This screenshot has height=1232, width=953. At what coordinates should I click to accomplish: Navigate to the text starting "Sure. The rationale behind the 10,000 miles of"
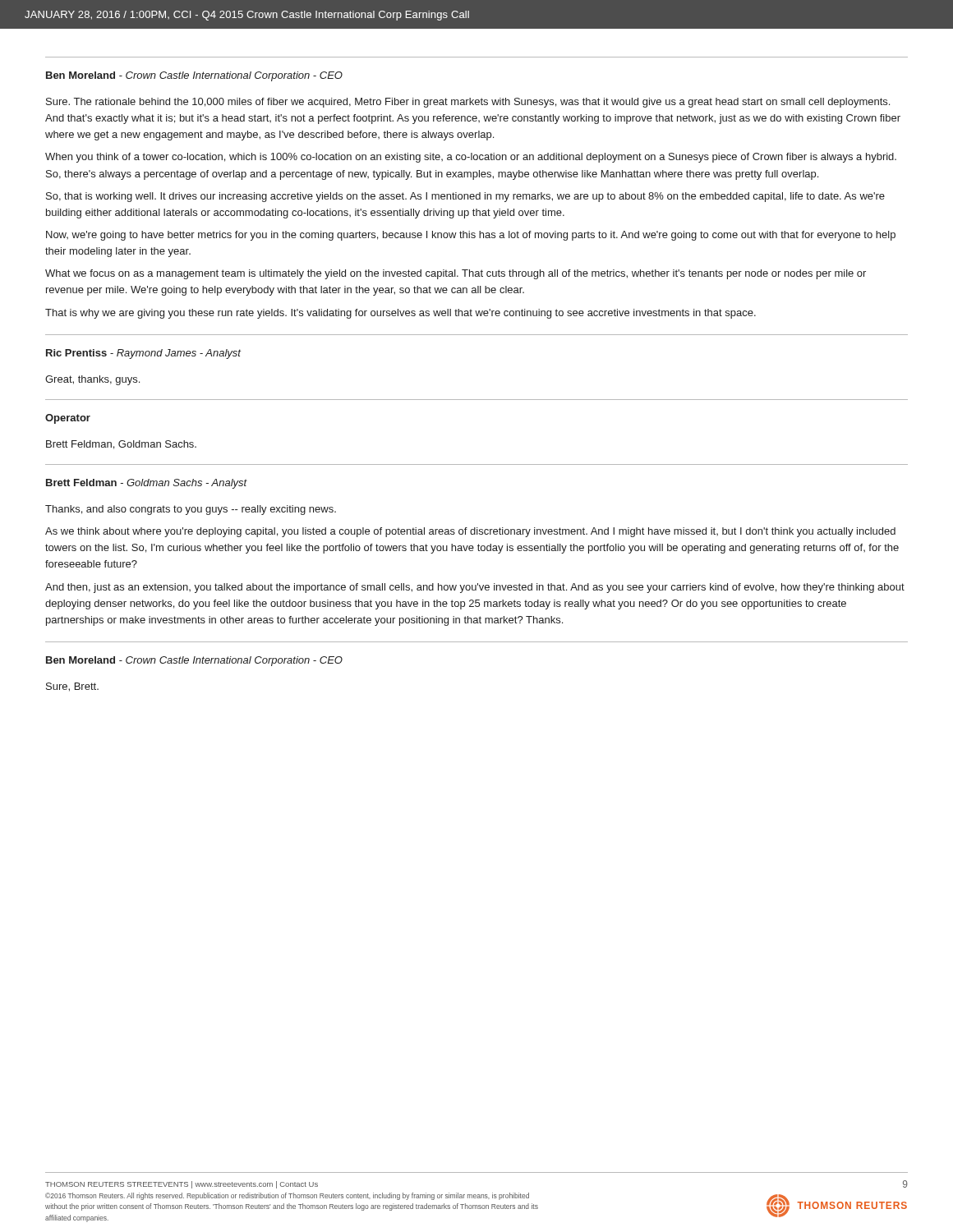[473, 118]
